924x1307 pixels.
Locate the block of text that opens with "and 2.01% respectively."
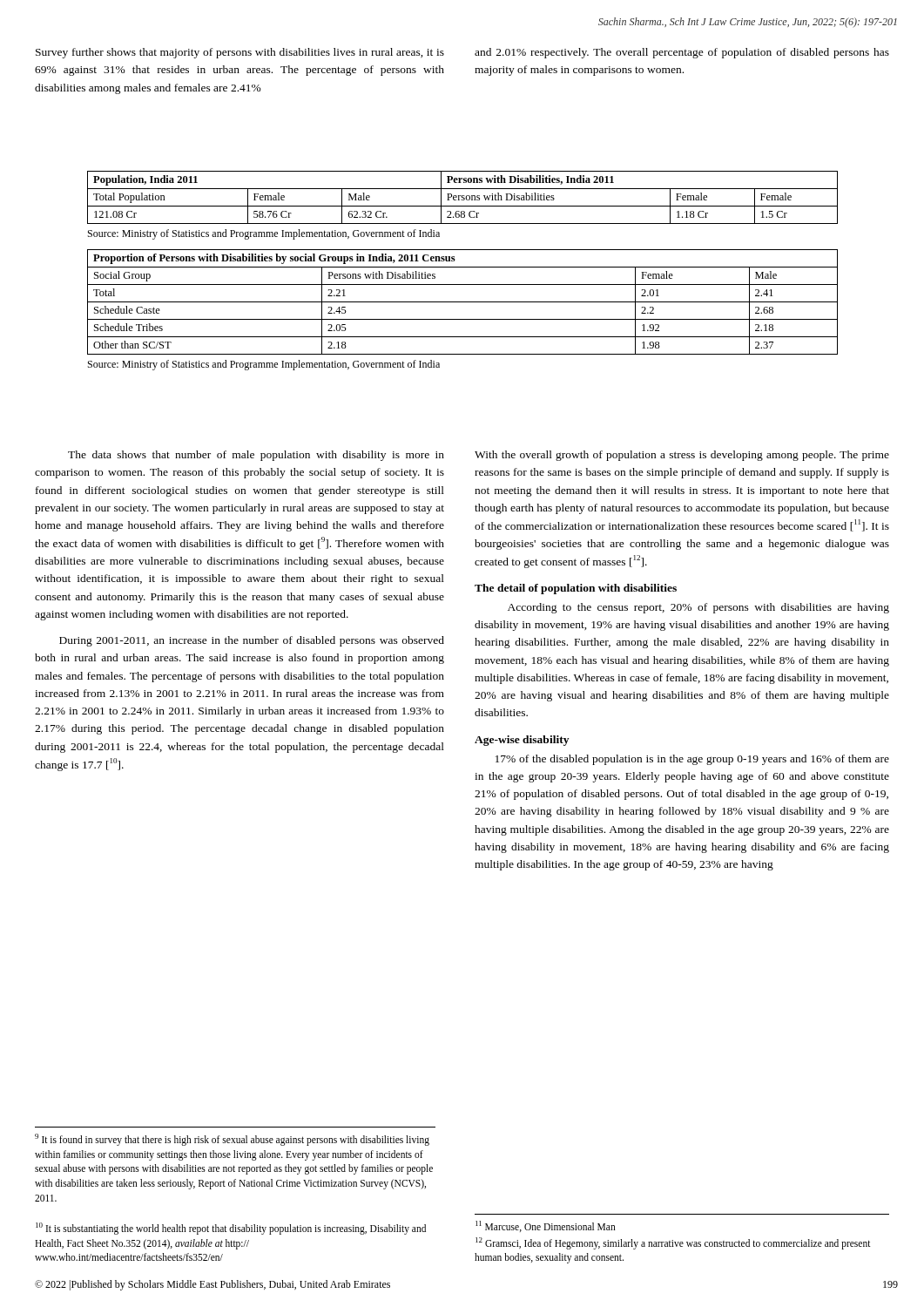pyautogui.click(x=682, y=61)
